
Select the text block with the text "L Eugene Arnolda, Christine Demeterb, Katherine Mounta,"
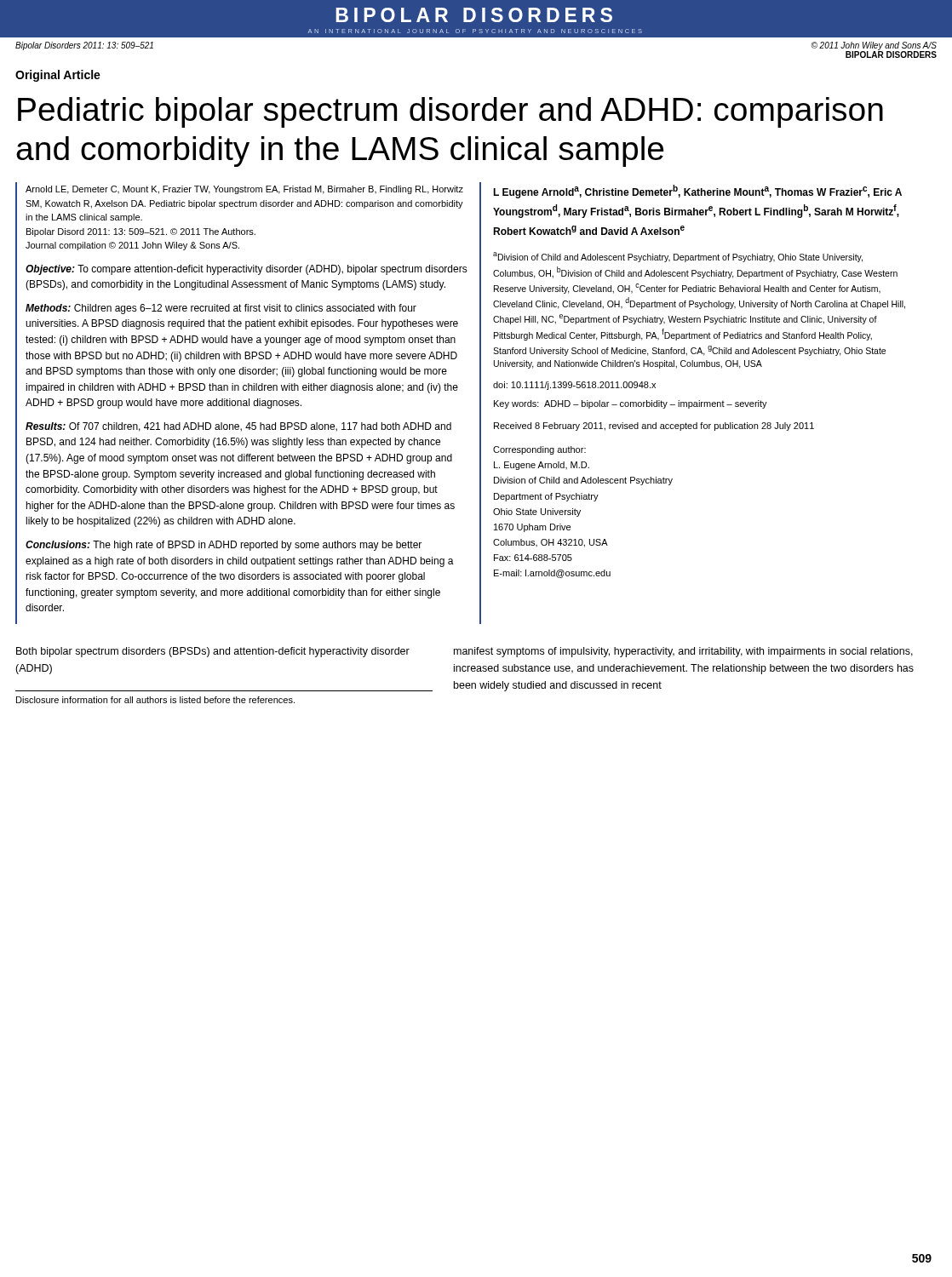(697, 211)
